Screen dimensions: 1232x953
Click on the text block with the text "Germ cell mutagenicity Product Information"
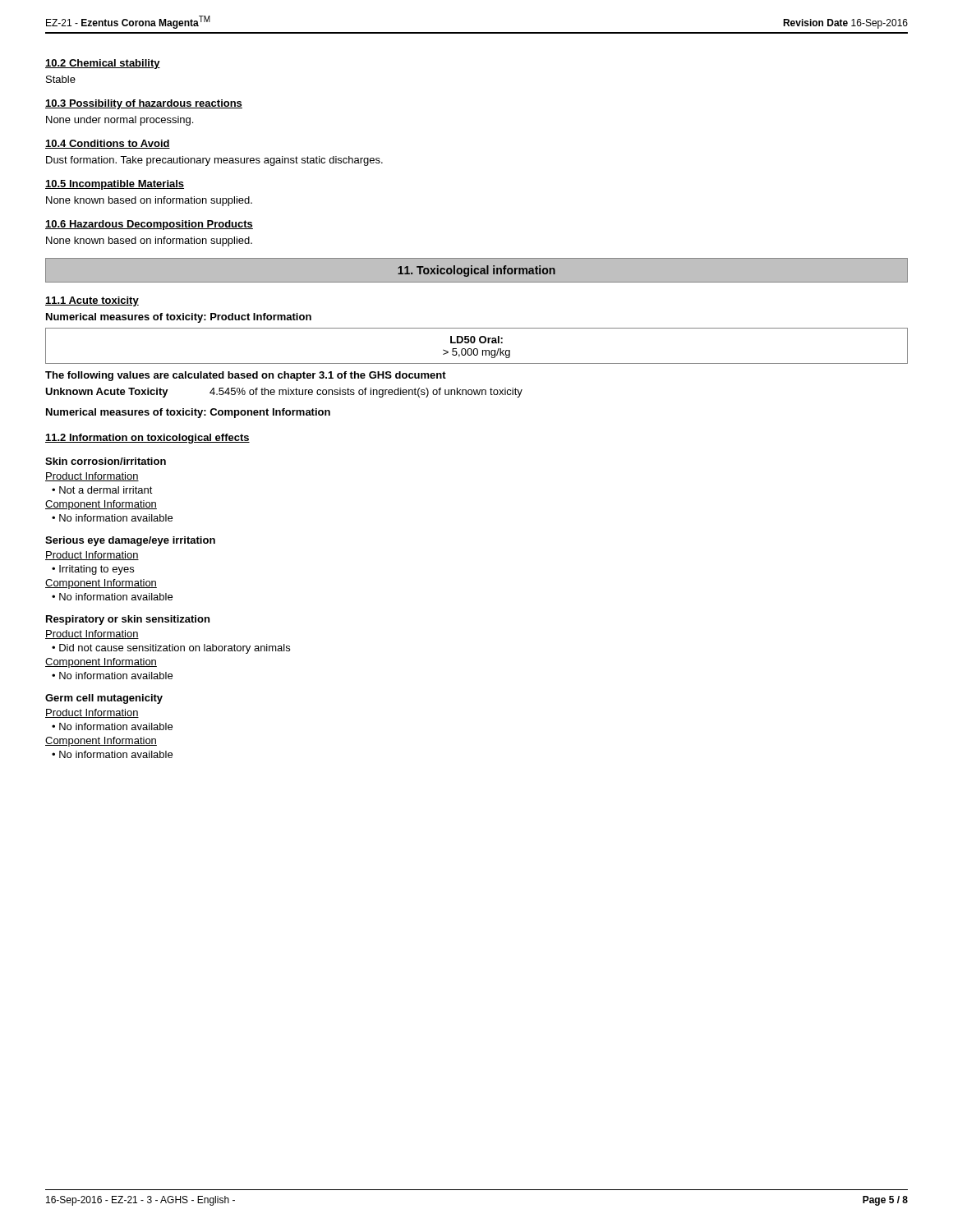coord(104,699)
